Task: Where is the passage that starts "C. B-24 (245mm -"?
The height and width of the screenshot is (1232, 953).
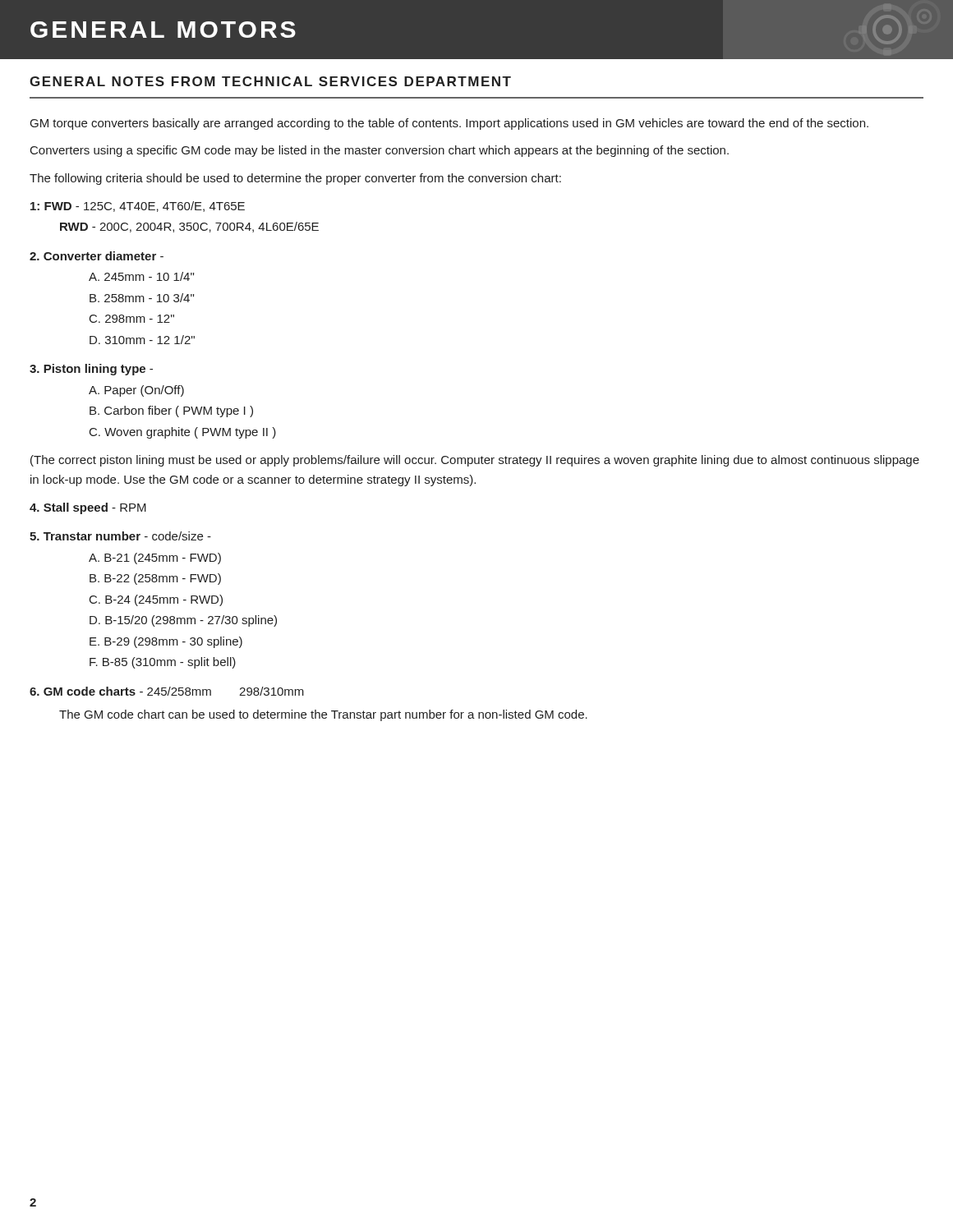Action: (x=156, y=599)
